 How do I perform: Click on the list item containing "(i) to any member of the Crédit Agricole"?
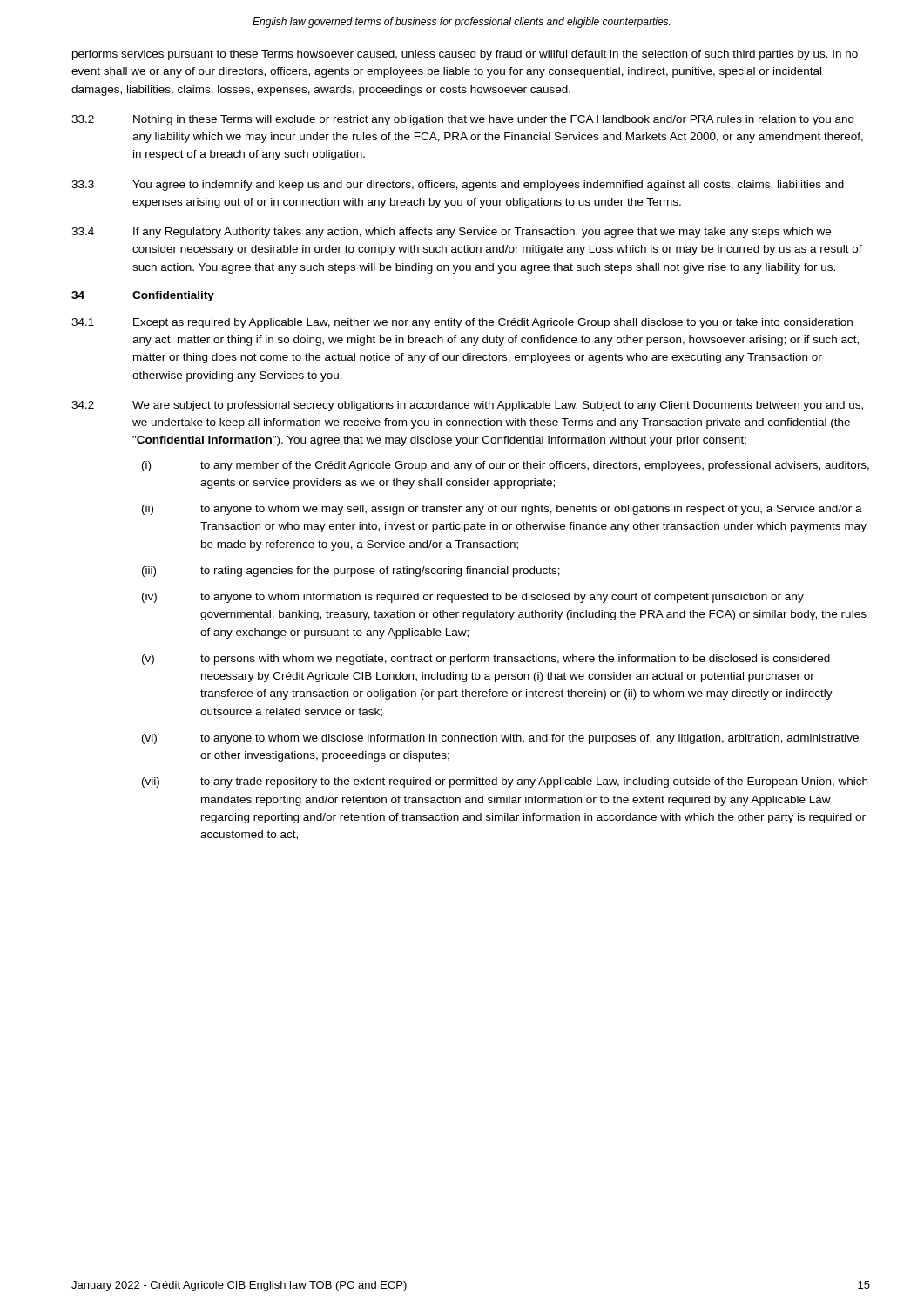pos(501,474)
